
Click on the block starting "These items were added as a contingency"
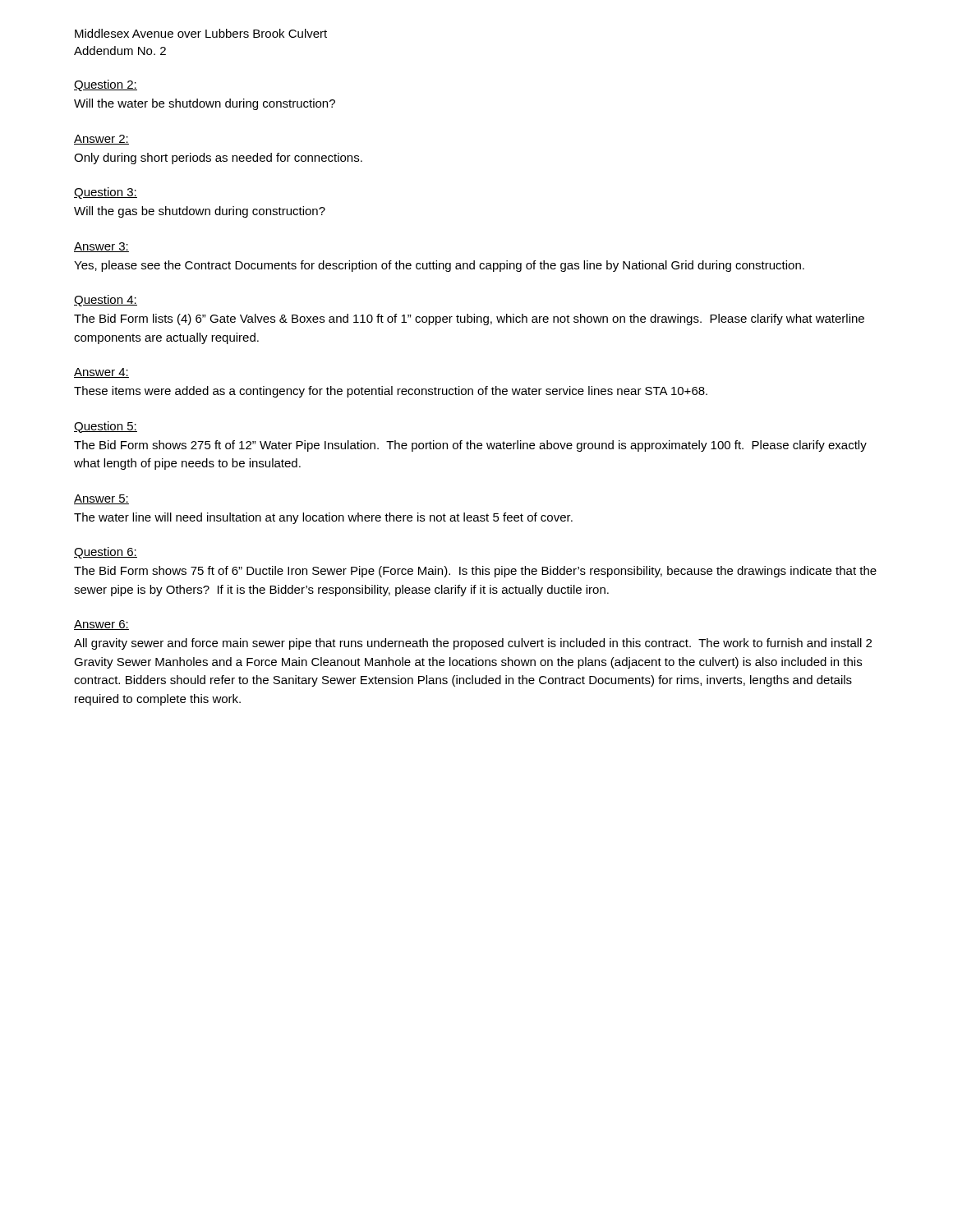point(476,391)
